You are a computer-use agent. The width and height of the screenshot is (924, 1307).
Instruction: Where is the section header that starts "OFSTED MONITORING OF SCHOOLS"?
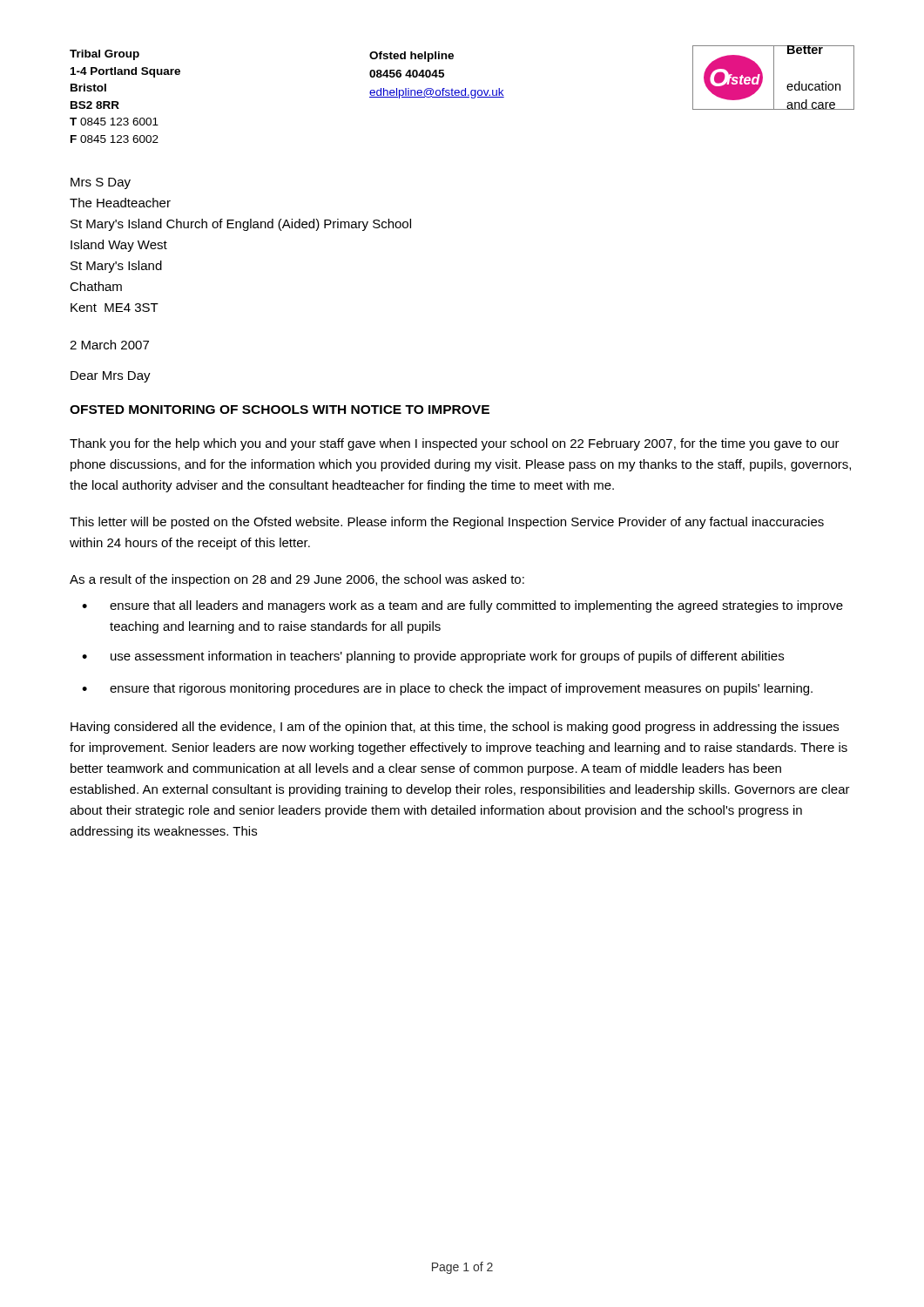(x=280, y=409)
